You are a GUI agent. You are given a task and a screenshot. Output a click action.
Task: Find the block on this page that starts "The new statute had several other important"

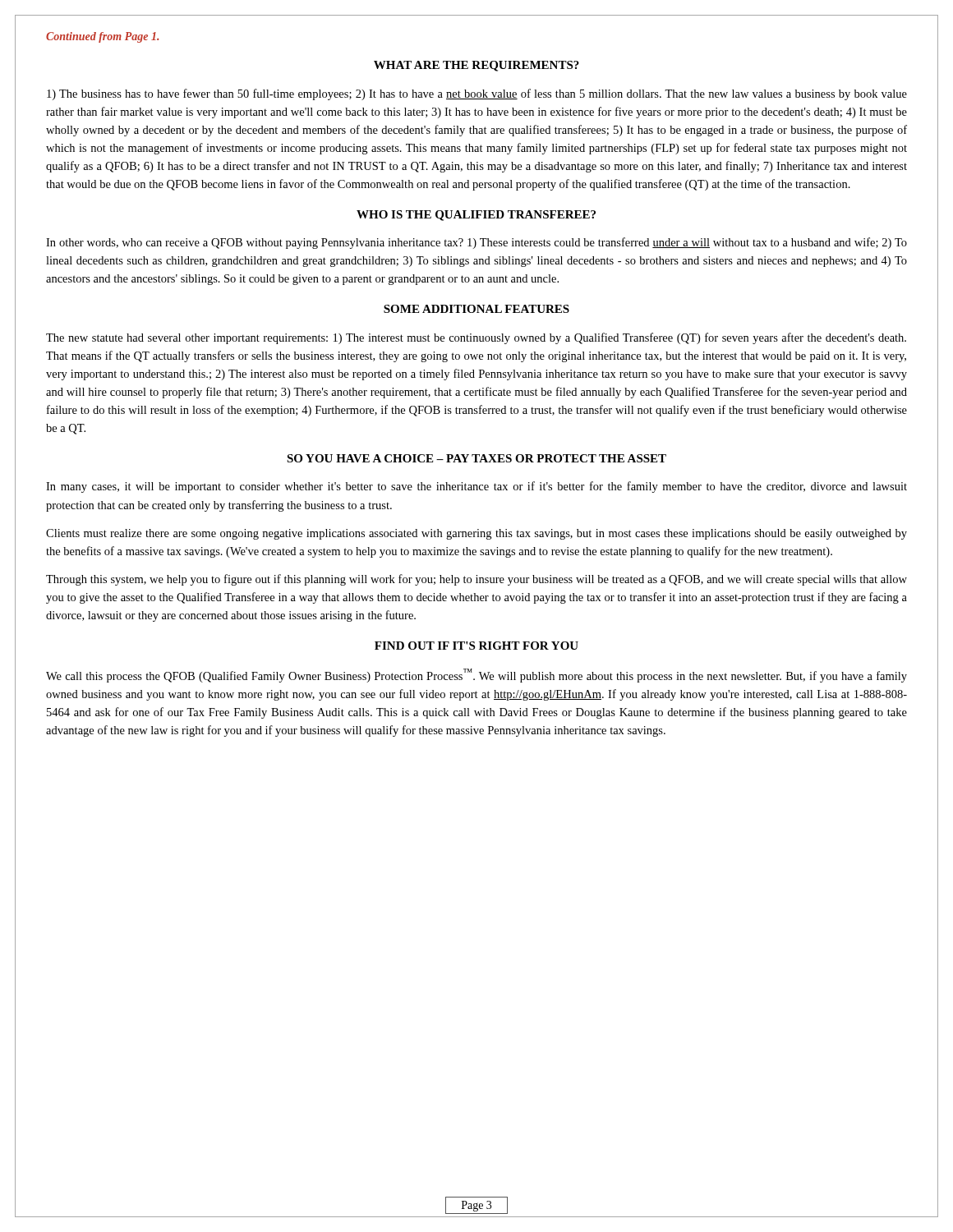pyautogui.click(x=476, y=383)
